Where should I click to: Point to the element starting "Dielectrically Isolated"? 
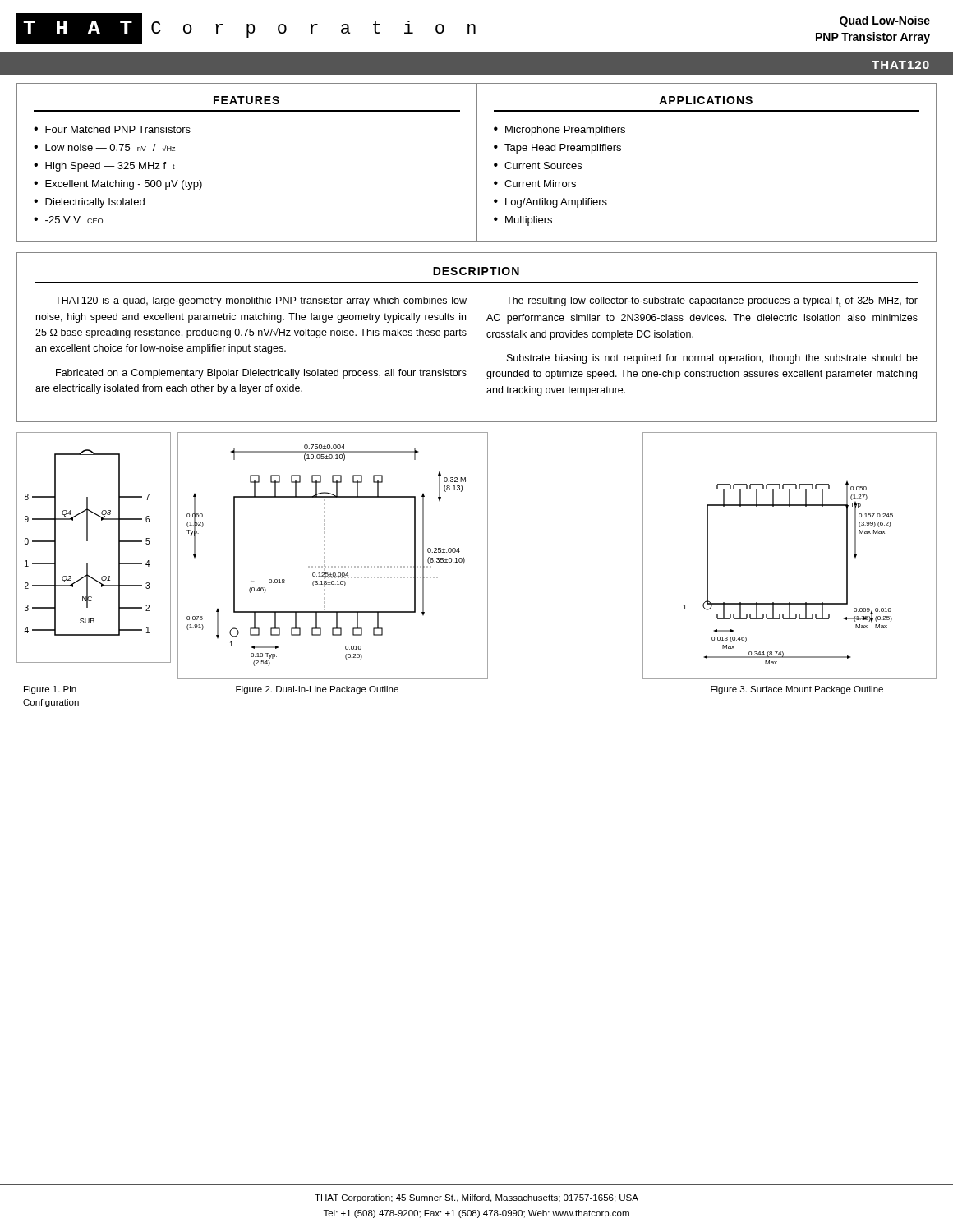click(x=95, y=202)
